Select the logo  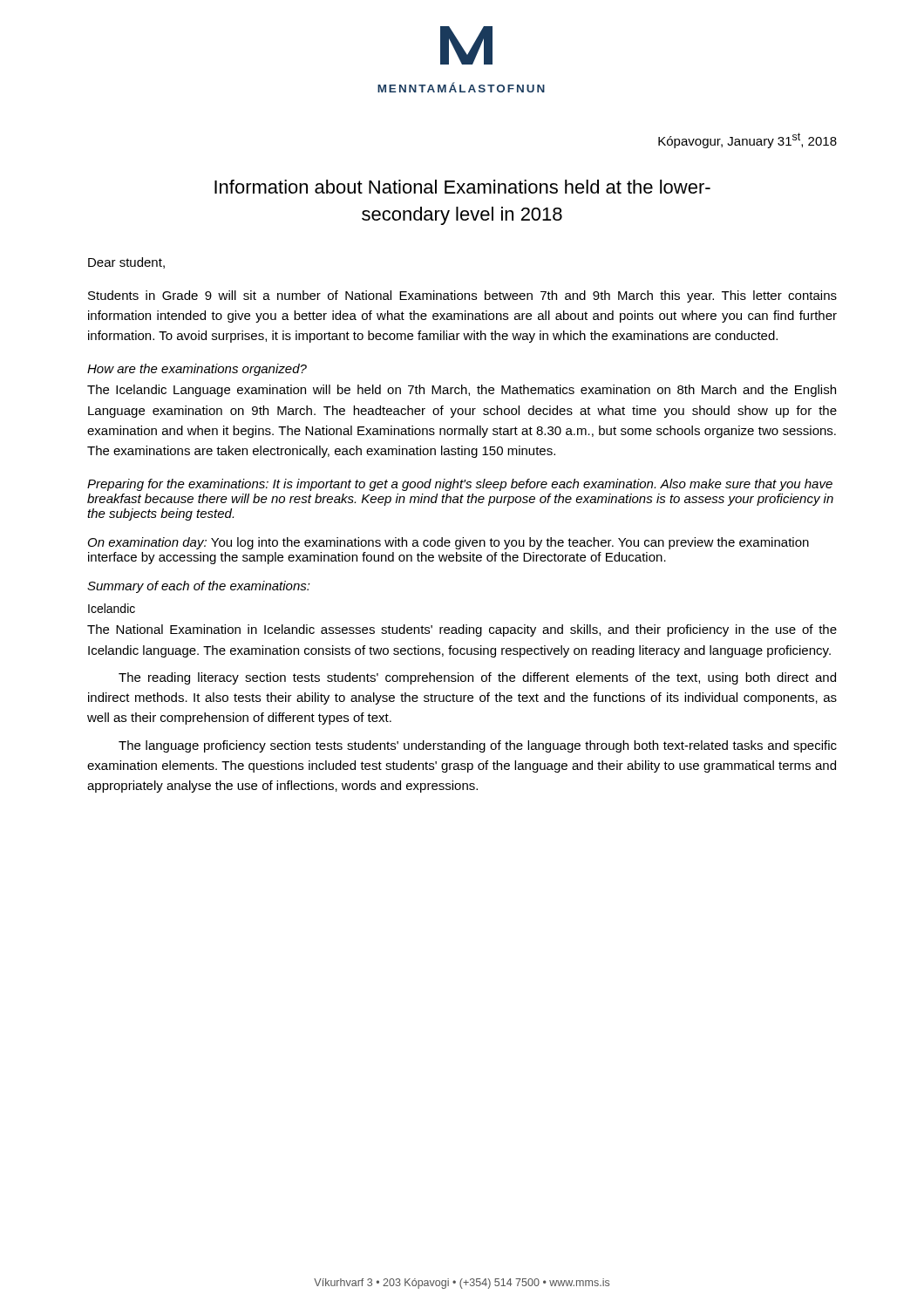tap(462, 67)
